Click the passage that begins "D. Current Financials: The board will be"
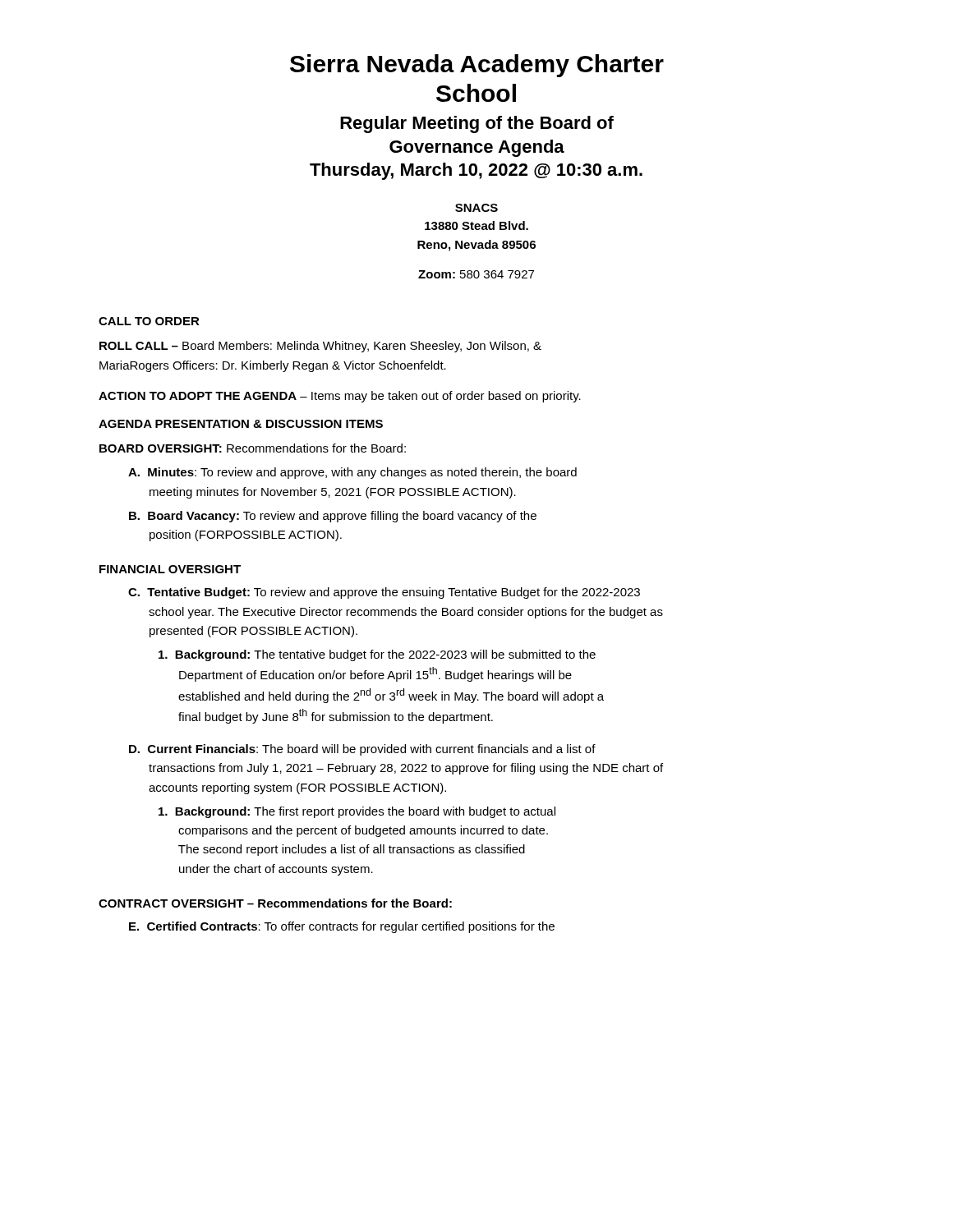This screenshot has width=953, height=1232. 396,768
